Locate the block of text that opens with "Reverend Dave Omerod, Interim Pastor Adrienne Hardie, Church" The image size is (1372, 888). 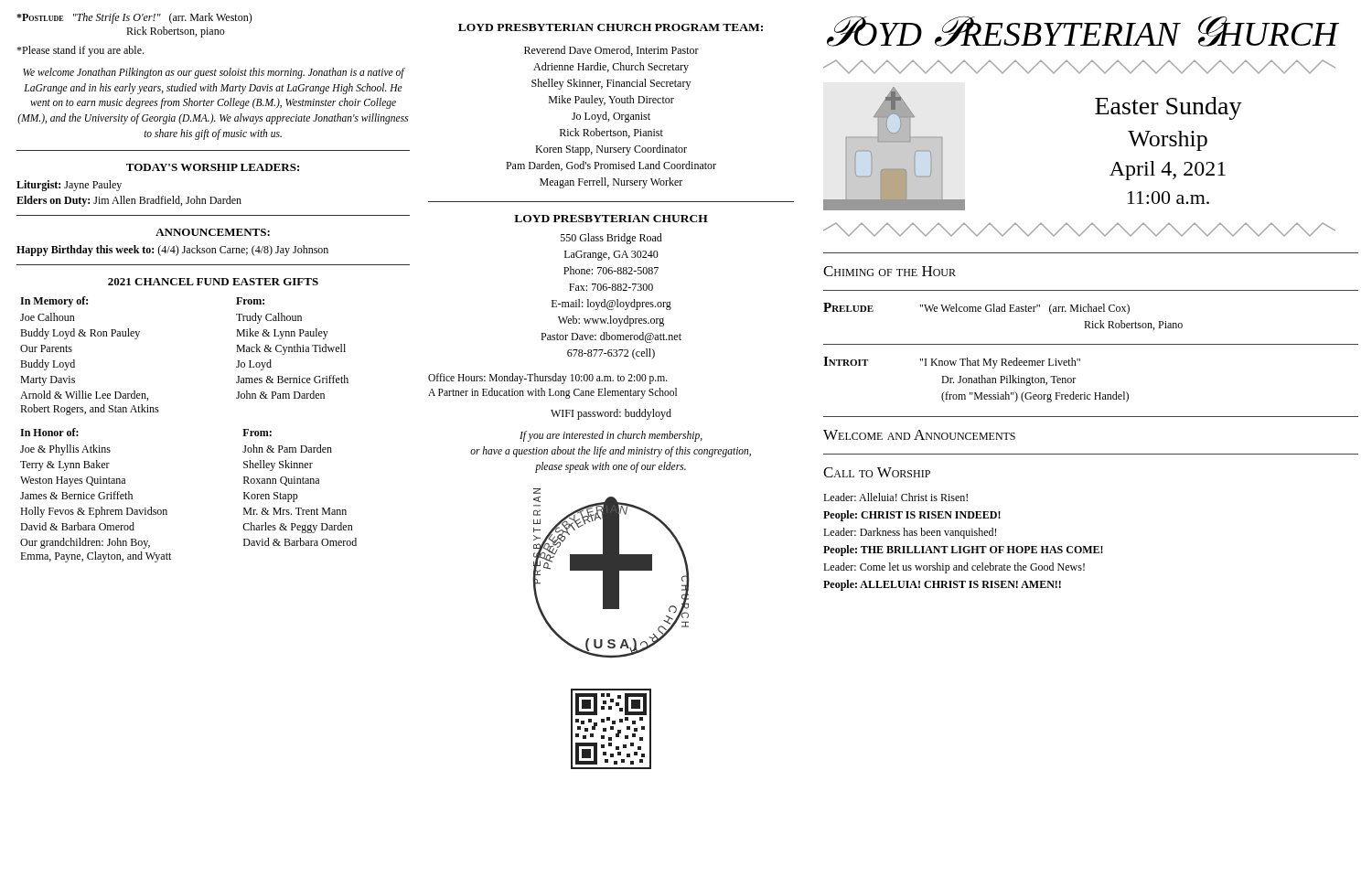pyautogui.click(x=611, y=116)
